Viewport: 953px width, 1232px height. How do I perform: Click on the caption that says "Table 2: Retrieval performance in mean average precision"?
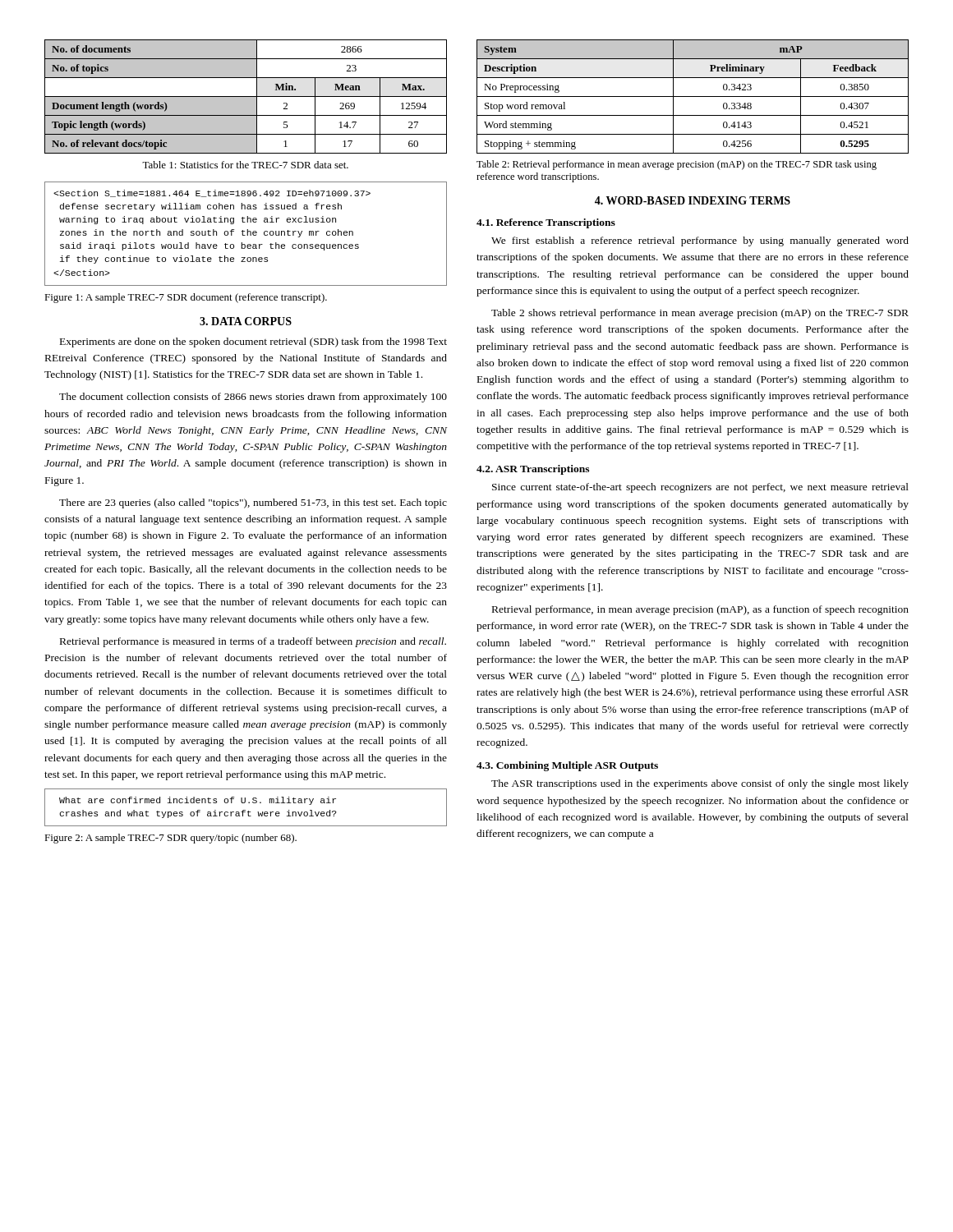pyautogui.click(x=677, y=170)
